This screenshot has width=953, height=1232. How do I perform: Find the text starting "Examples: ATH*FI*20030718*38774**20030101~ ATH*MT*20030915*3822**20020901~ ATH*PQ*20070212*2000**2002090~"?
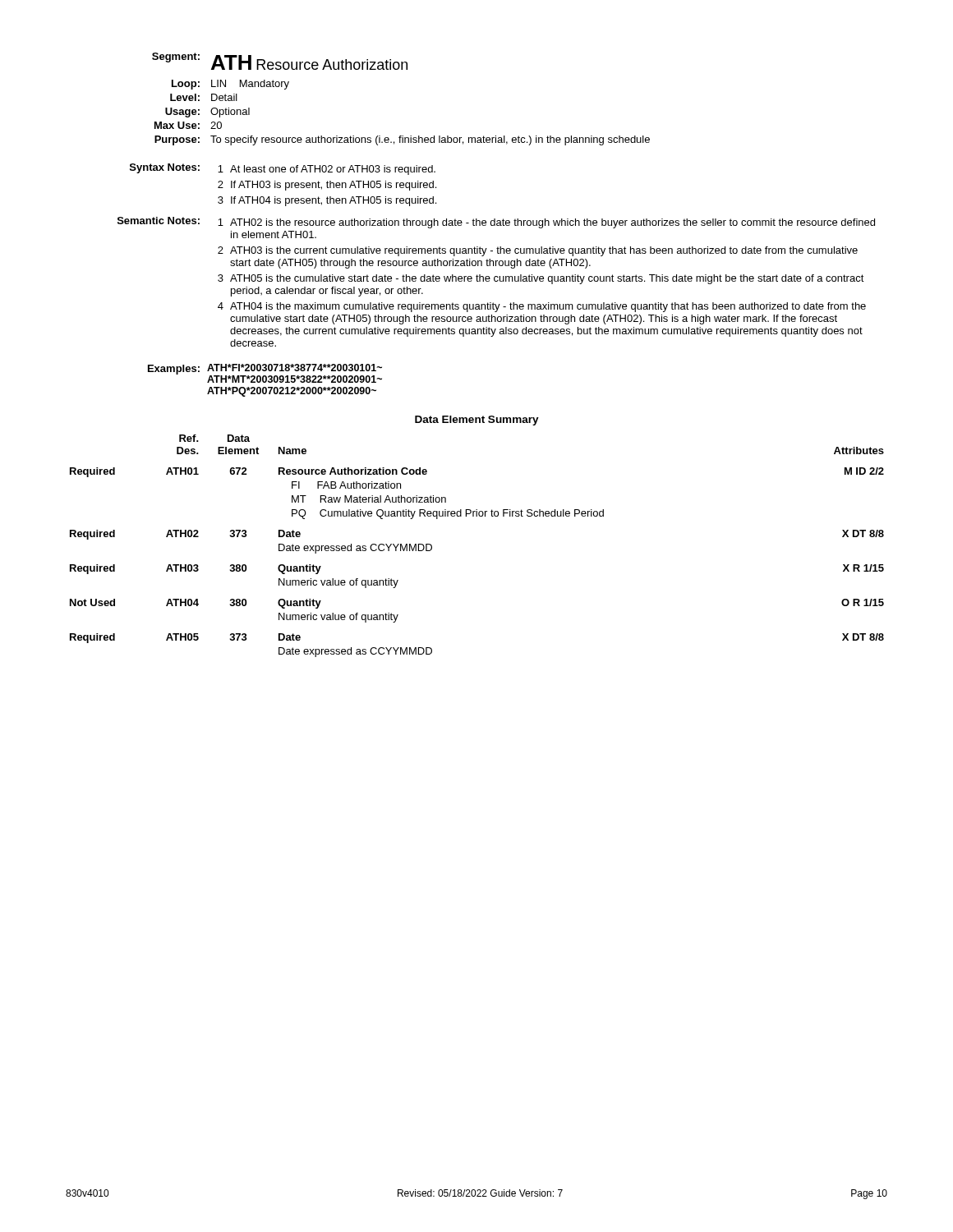[265, 373]
